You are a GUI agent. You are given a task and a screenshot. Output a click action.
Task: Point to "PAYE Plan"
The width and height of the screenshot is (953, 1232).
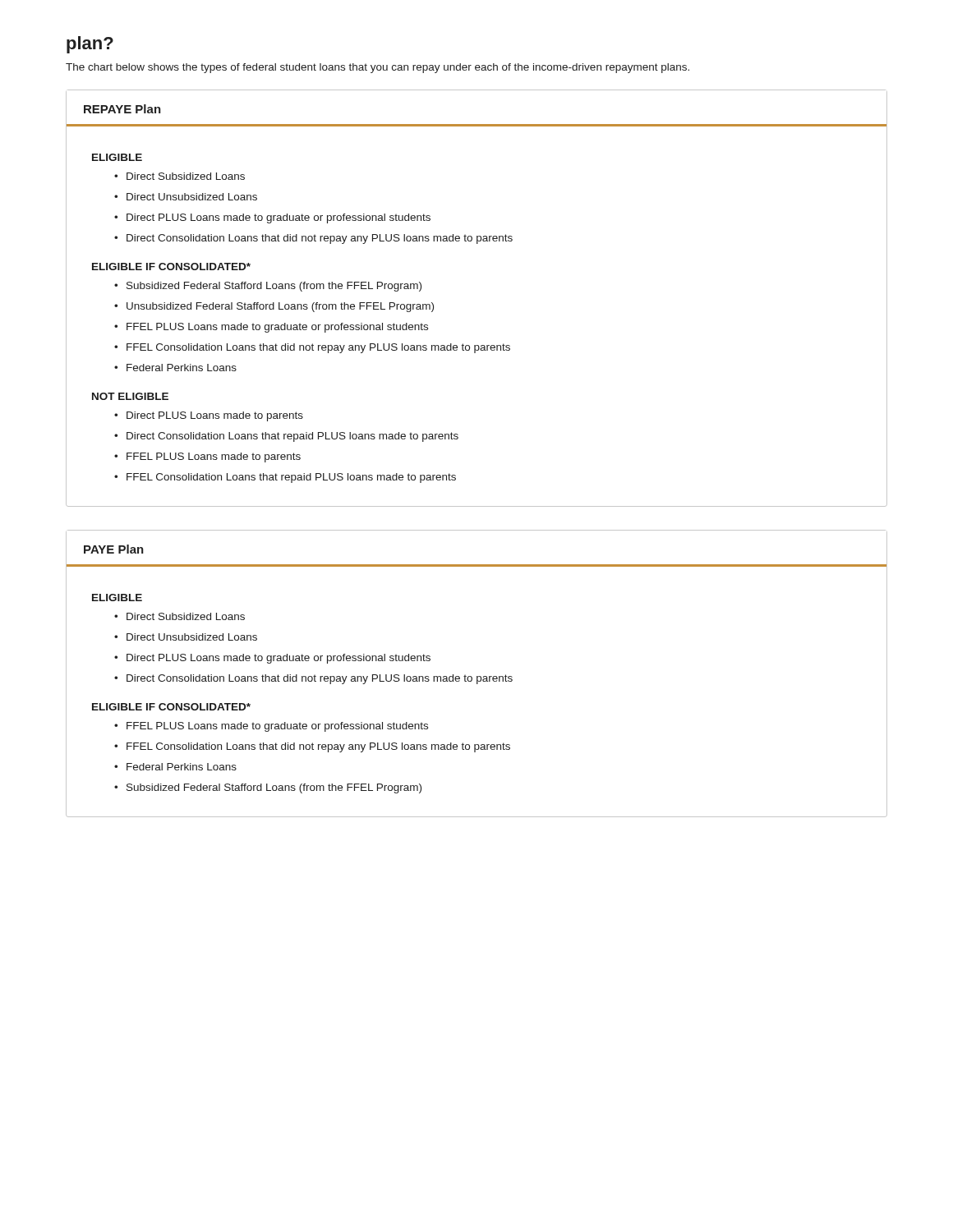click(113, 549)
